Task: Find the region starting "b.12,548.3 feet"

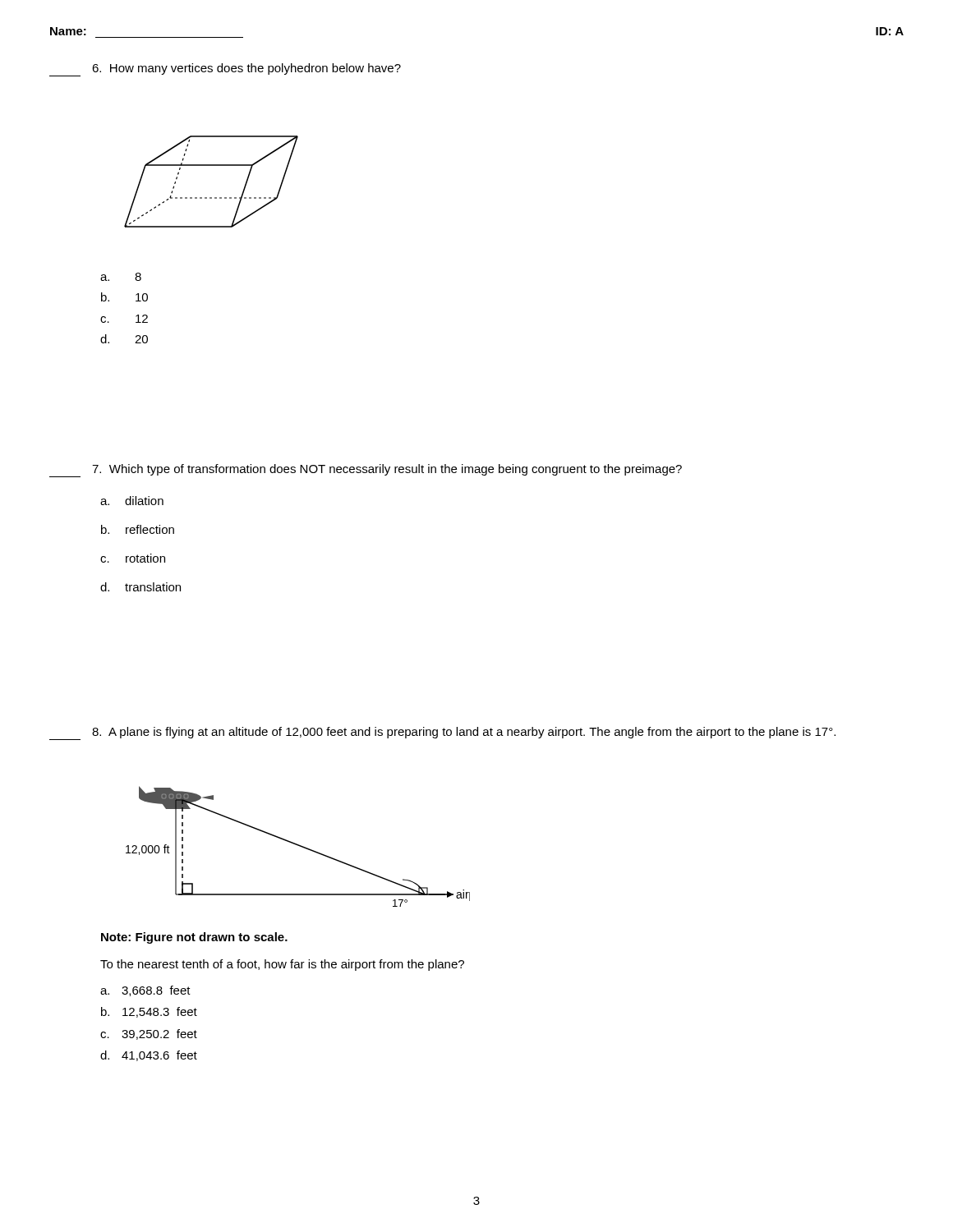Action: coord(149,1012)
